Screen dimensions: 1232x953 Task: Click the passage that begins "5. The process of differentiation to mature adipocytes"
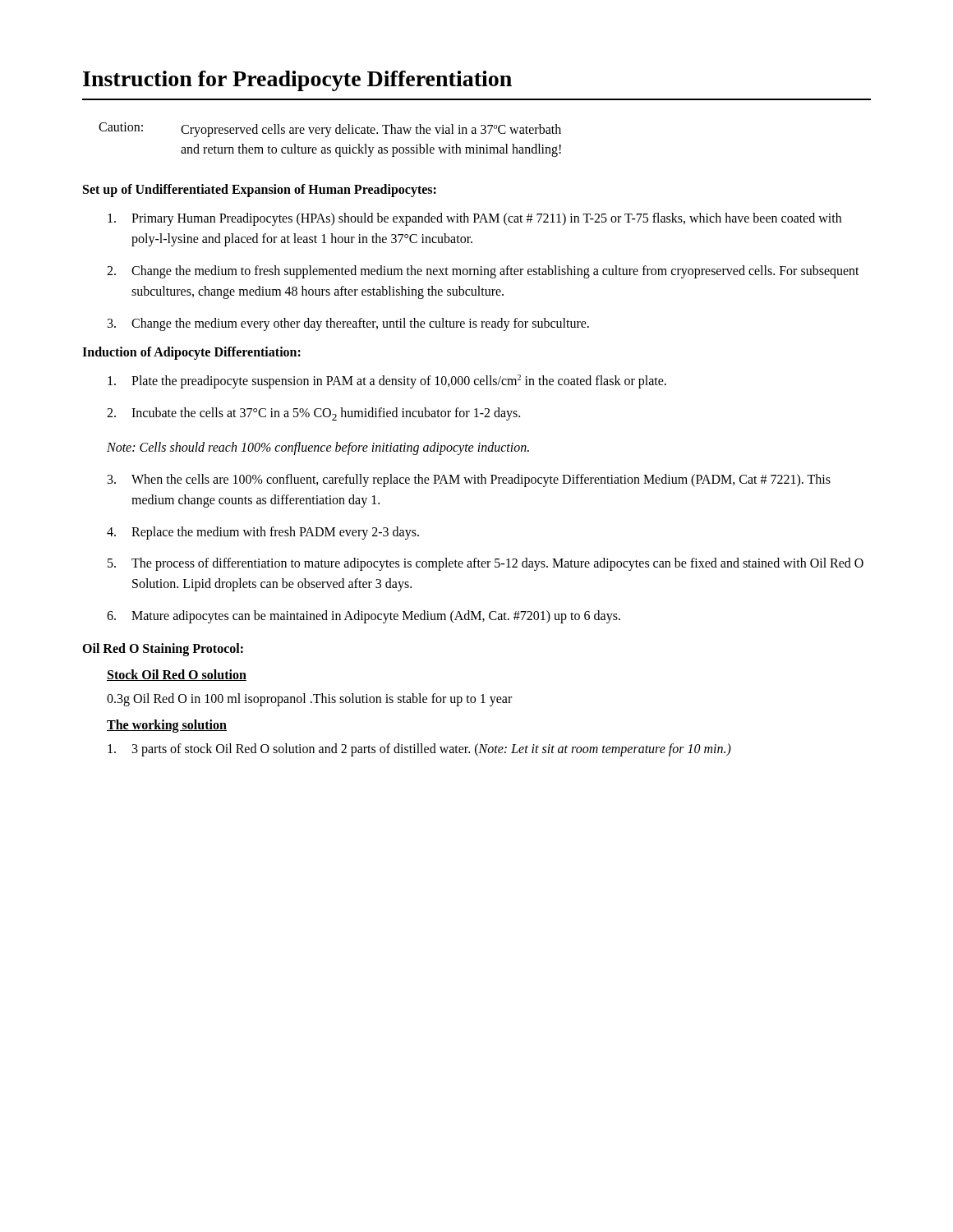point(489,574)
